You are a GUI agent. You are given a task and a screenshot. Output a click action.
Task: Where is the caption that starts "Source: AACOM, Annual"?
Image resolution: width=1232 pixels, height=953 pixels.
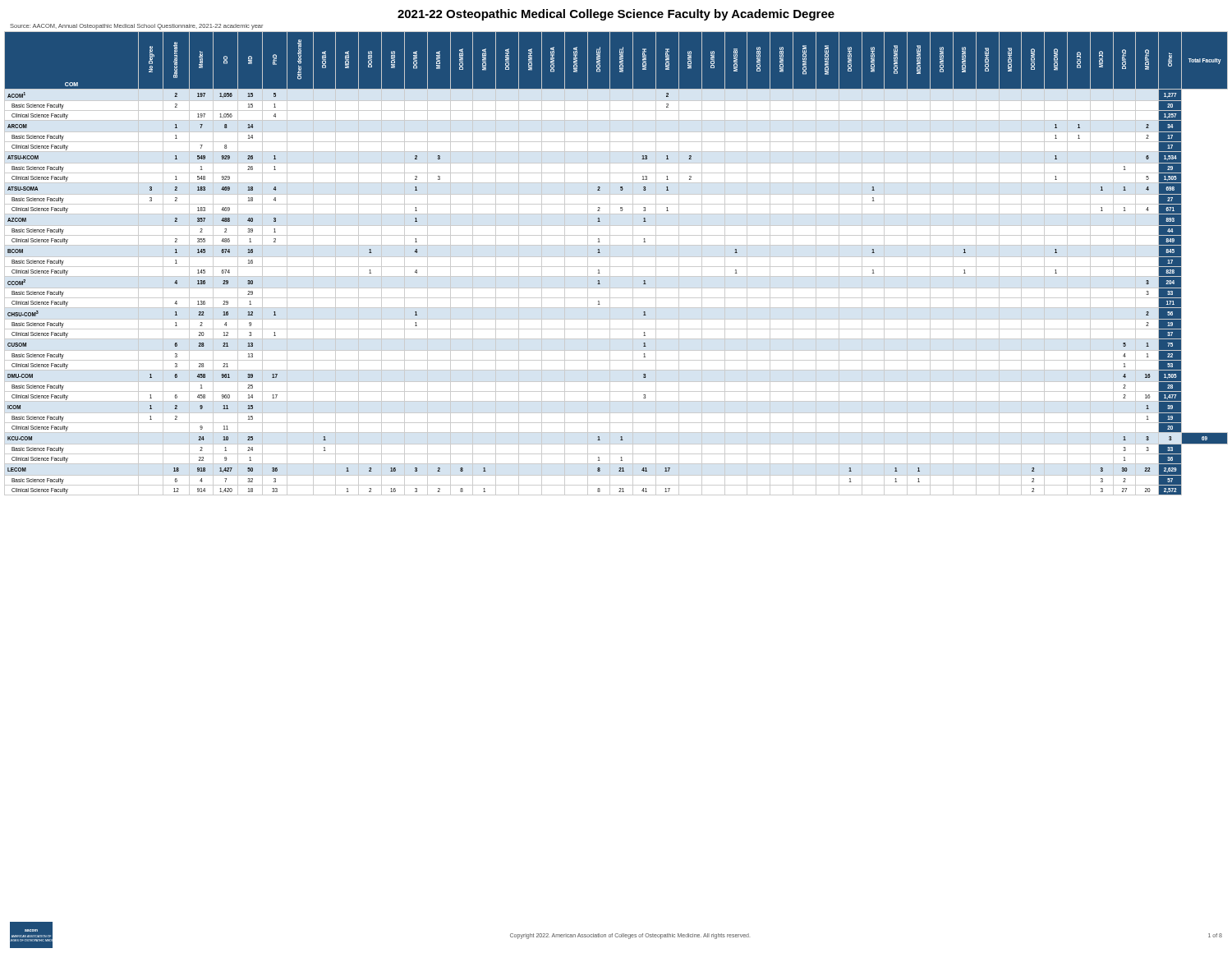pos(137,26)
